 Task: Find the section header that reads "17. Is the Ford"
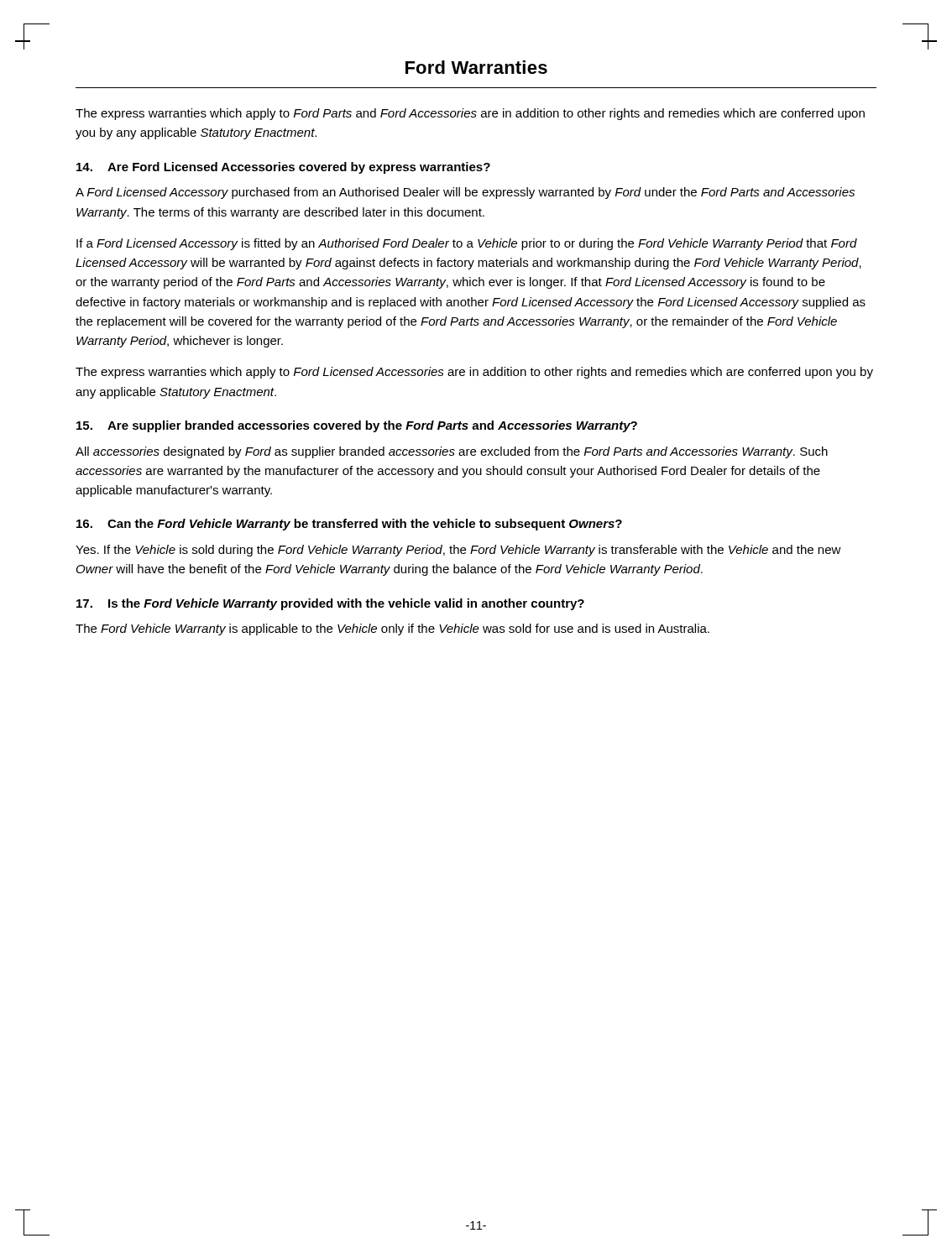click(x=330, y=603)
